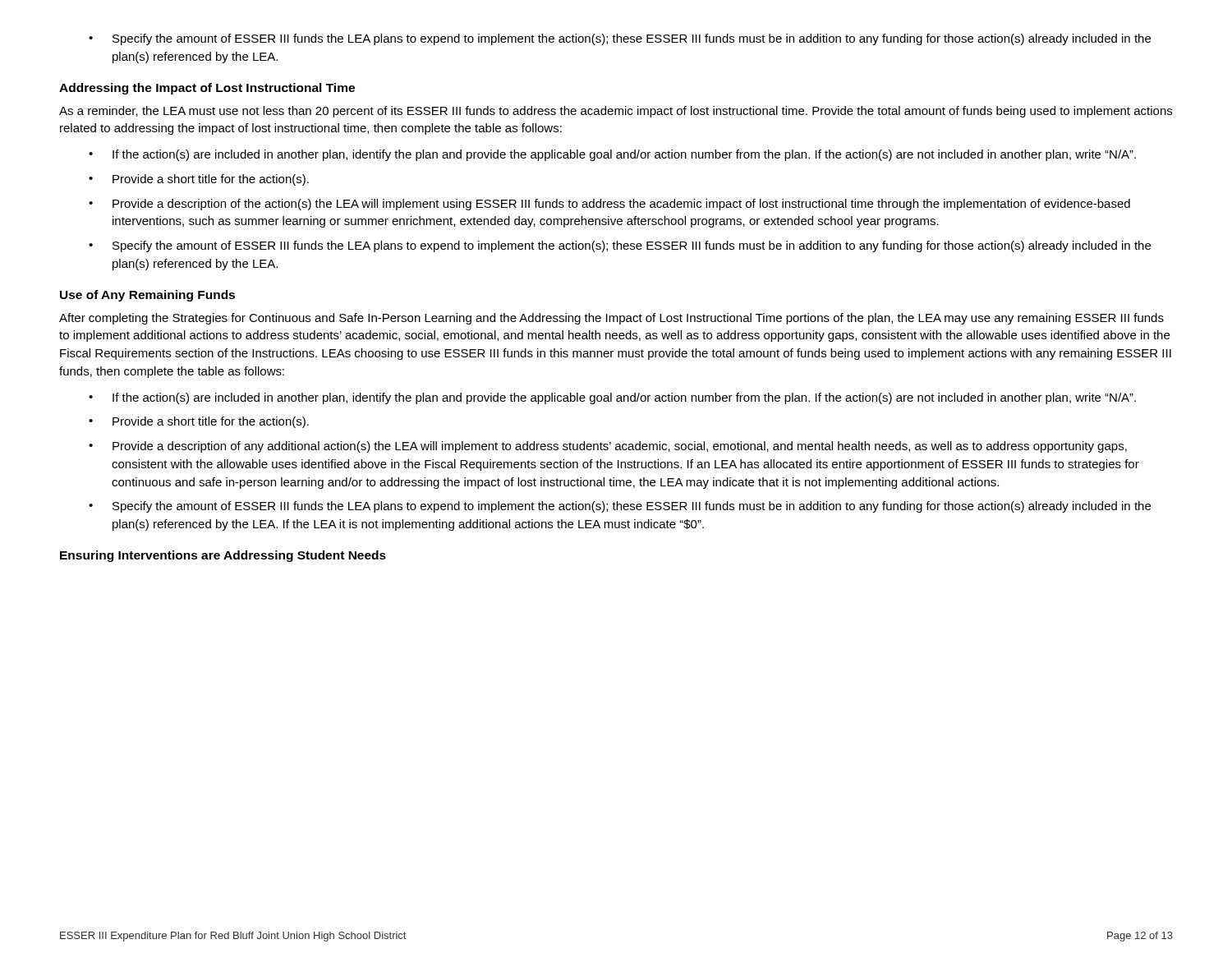
Task: Point to the text block starting "• Provide a description of any additional action(s)"
Action: pos(631,464)
